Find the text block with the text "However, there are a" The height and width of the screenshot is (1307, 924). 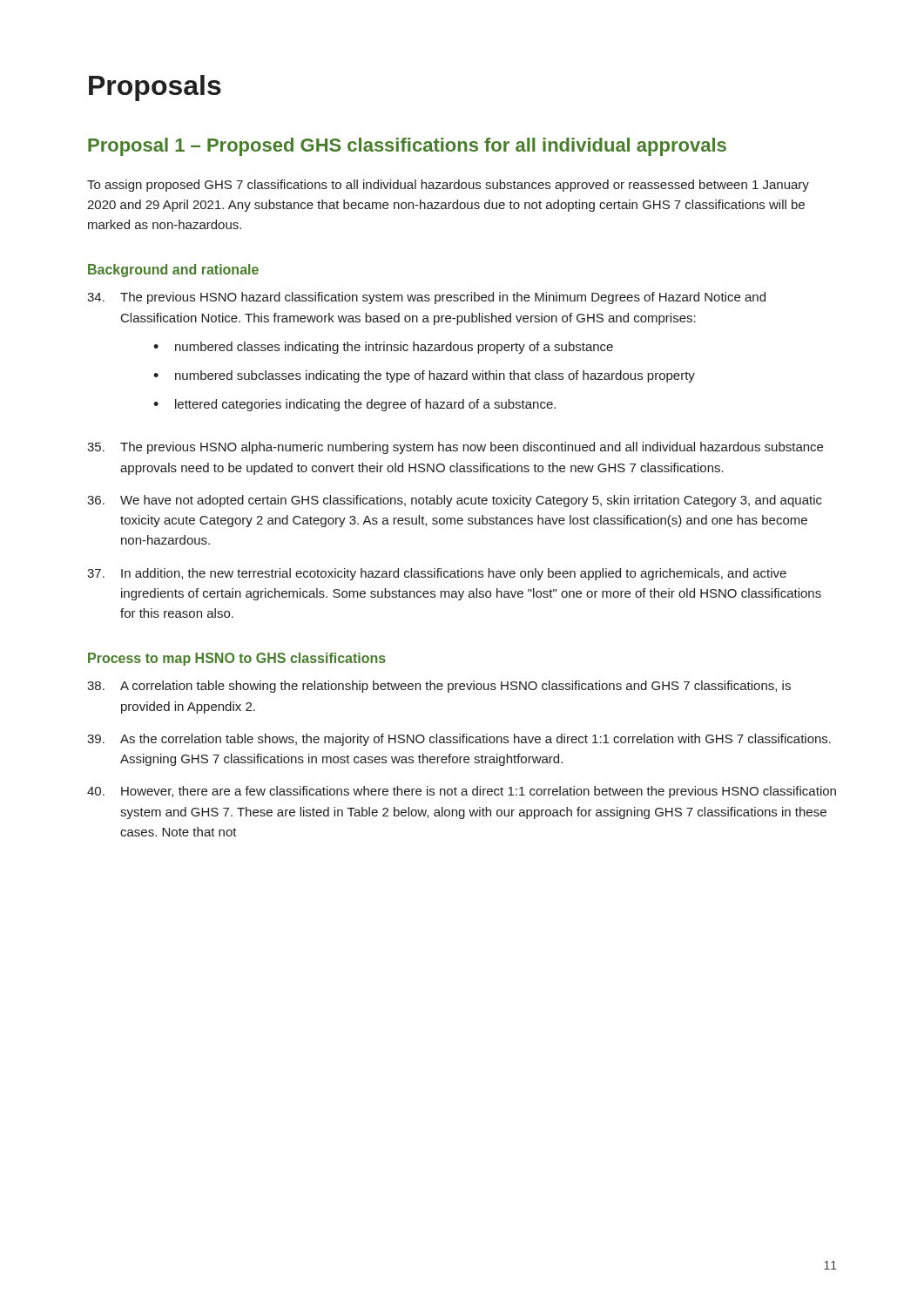pyautogui.click(x=462, y=811)
